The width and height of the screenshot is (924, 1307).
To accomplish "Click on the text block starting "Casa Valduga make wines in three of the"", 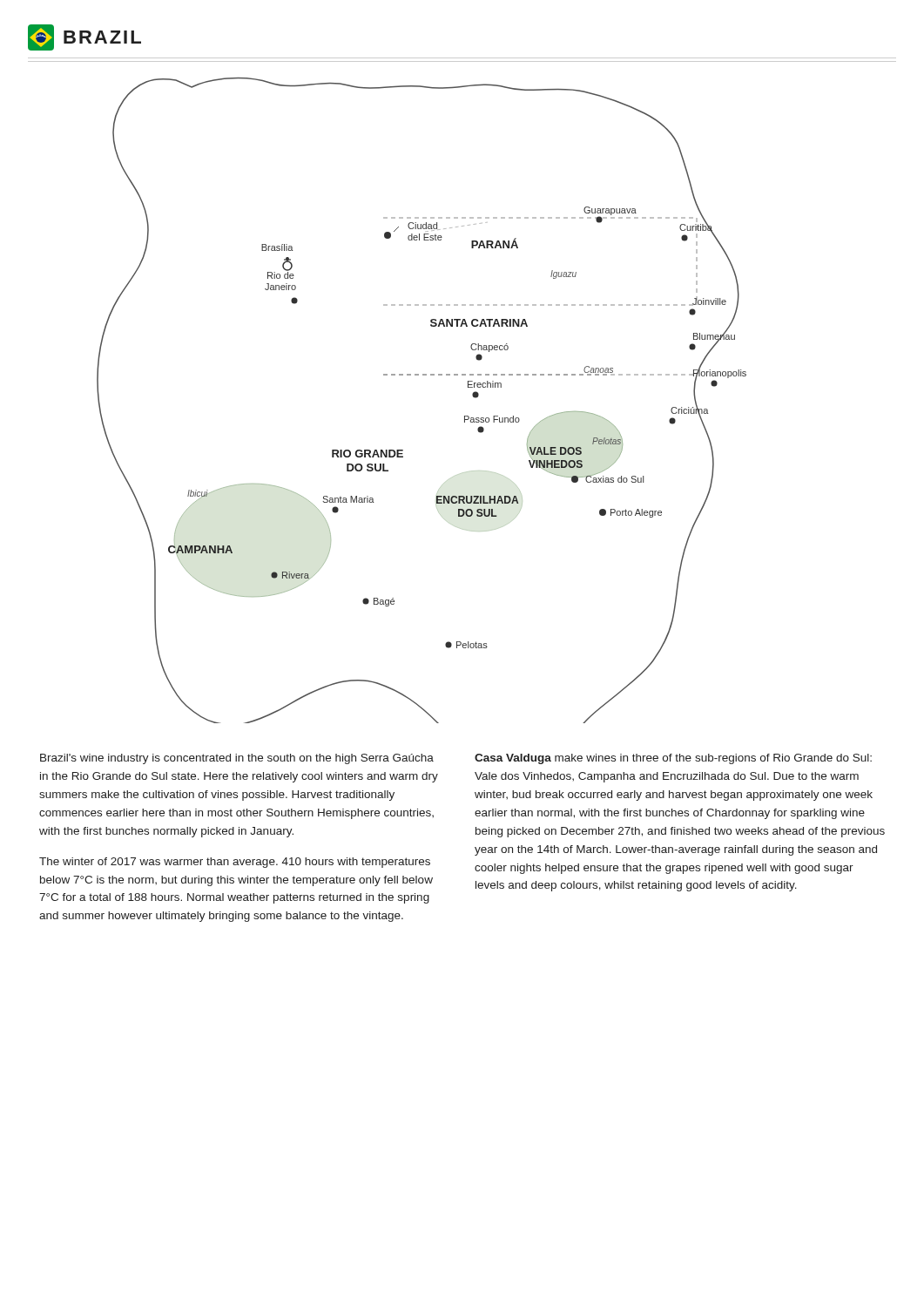I will point(680,822).
